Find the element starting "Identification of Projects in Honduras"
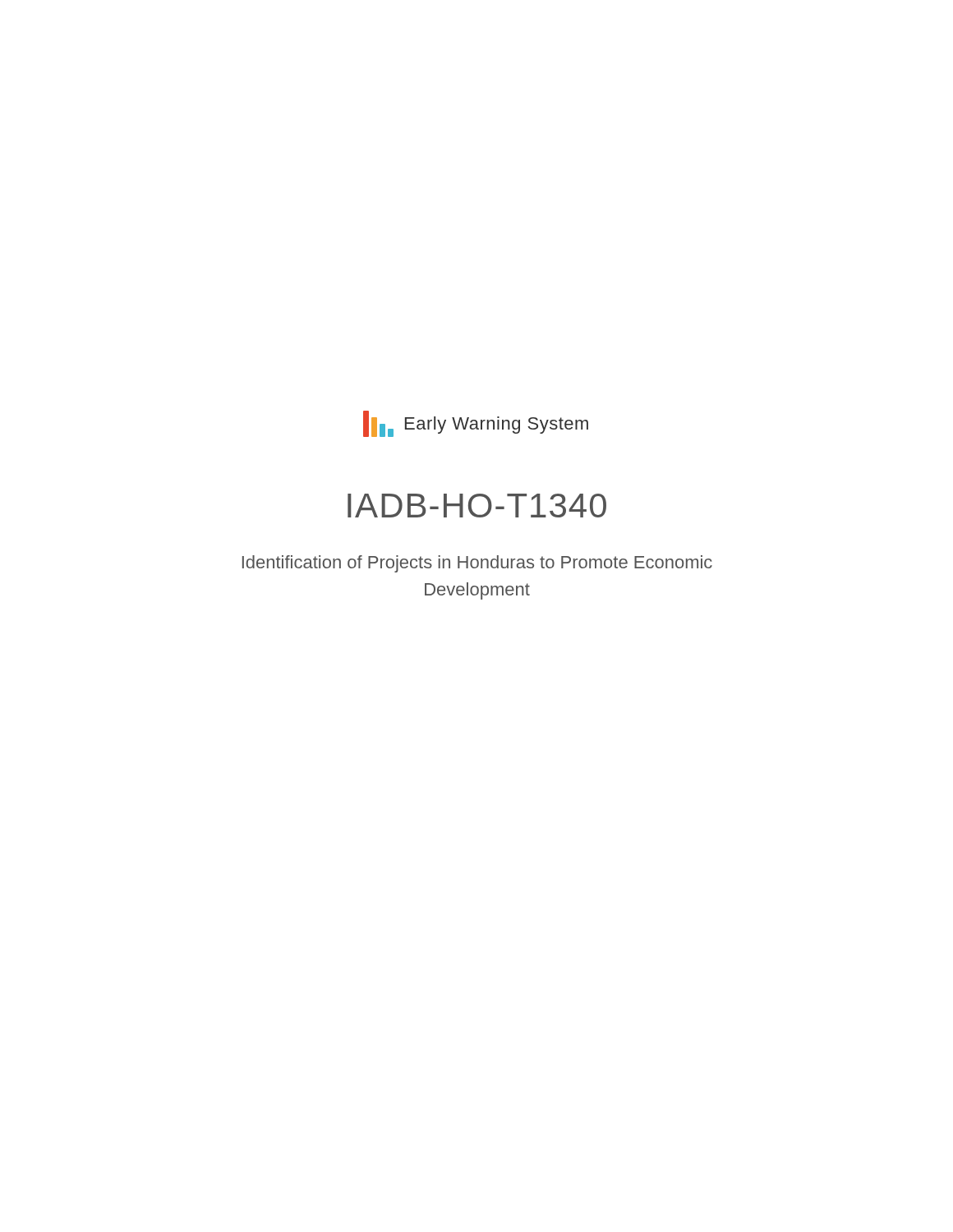Viewport: 953px width, 1232px height. (x=476, y=576)
